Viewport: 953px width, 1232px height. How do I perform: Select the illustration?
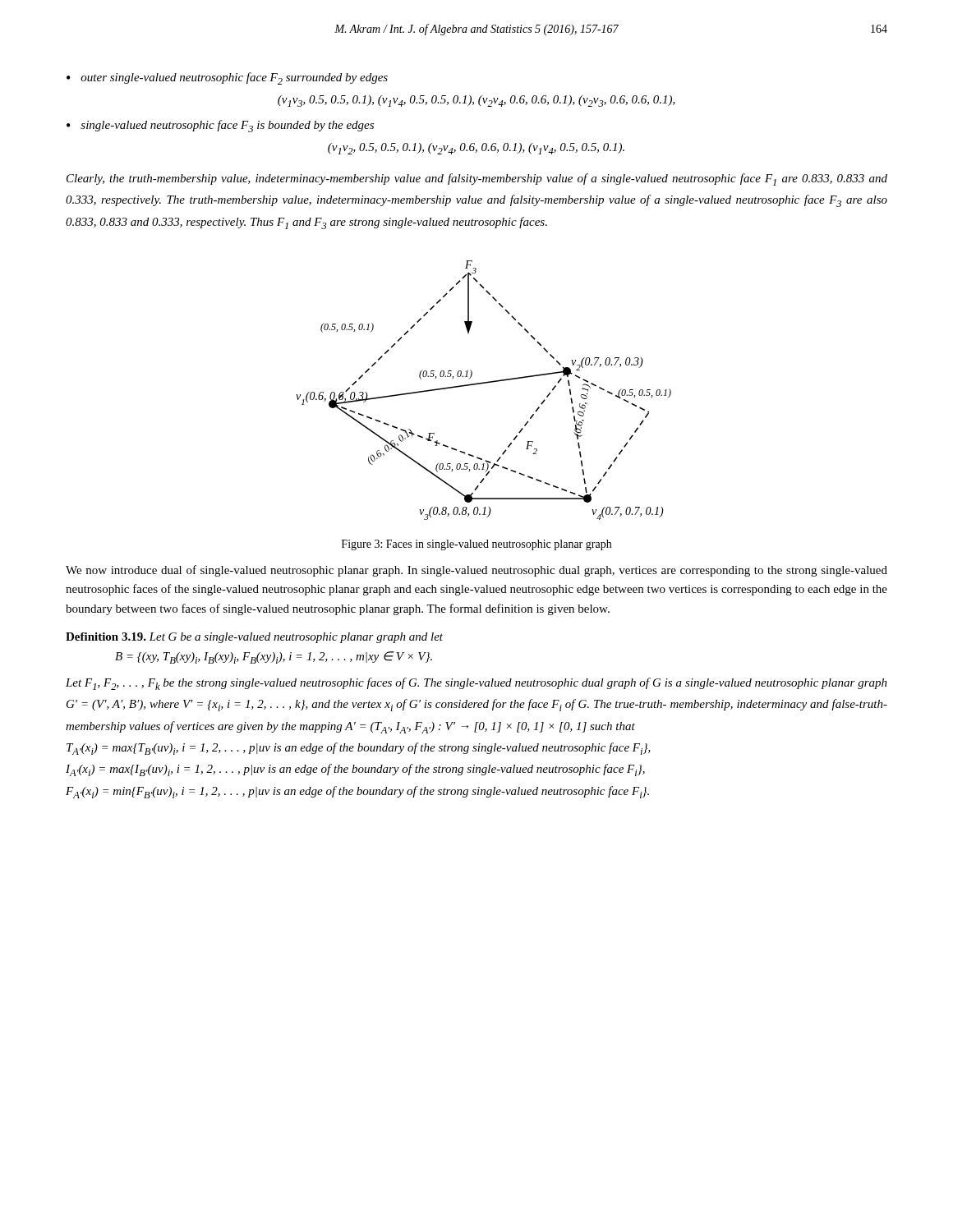click(476, 394)
